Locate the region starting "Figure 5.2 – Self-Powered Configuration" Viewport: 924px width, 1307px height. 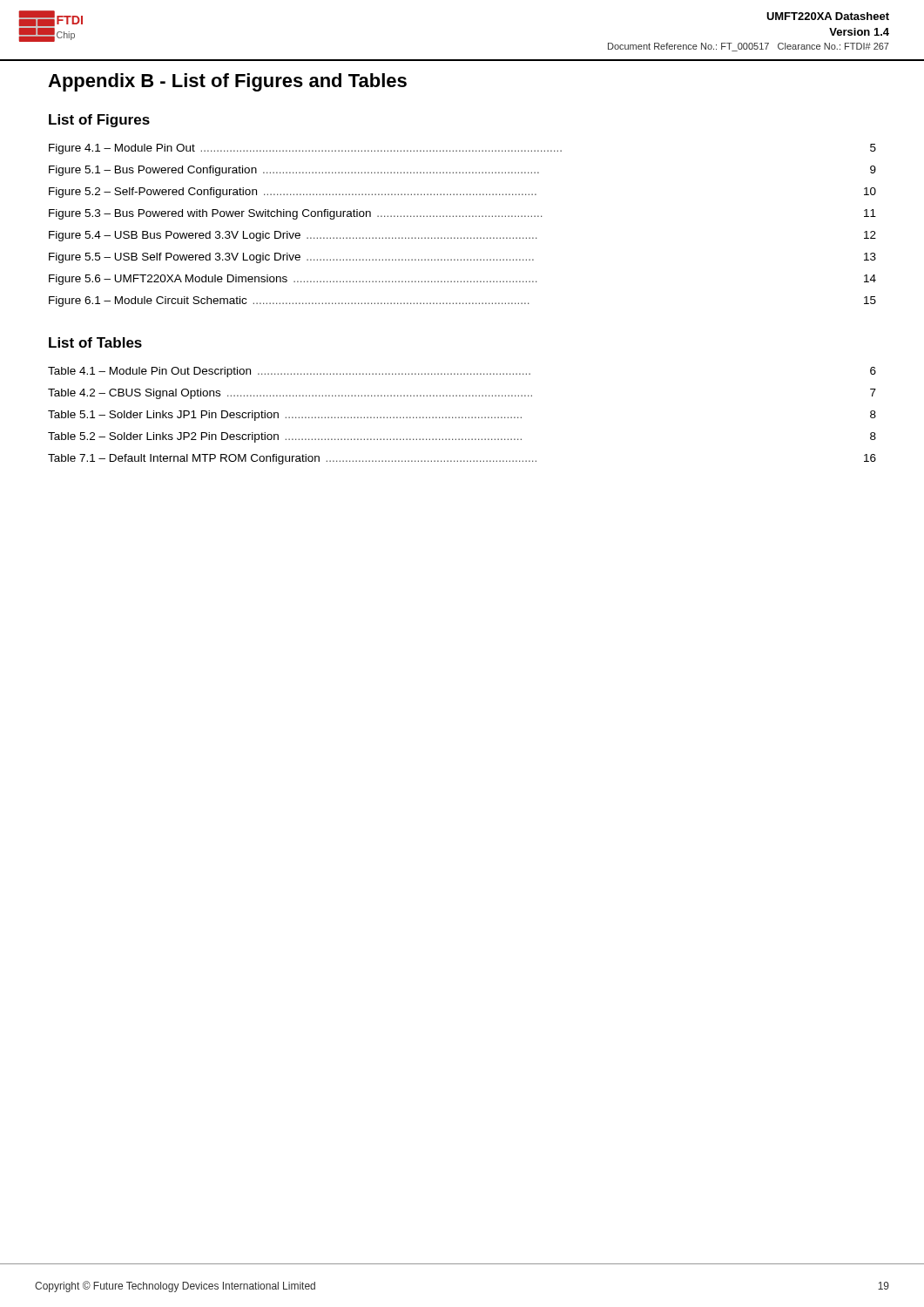point(462,192)
